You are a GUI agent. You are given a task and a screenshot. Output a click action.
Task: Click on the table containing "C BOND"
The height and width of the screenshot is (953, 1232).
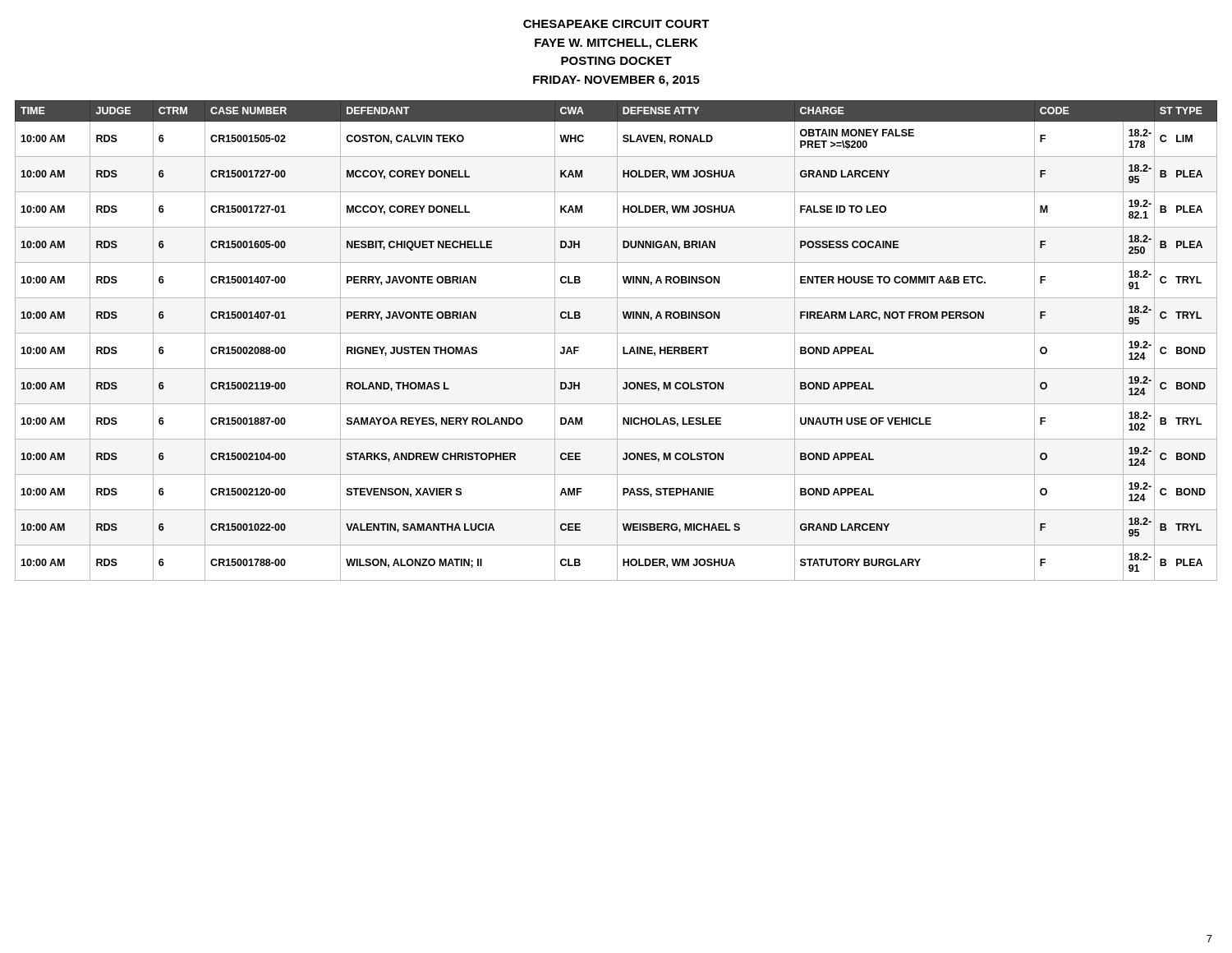point(616,341)
